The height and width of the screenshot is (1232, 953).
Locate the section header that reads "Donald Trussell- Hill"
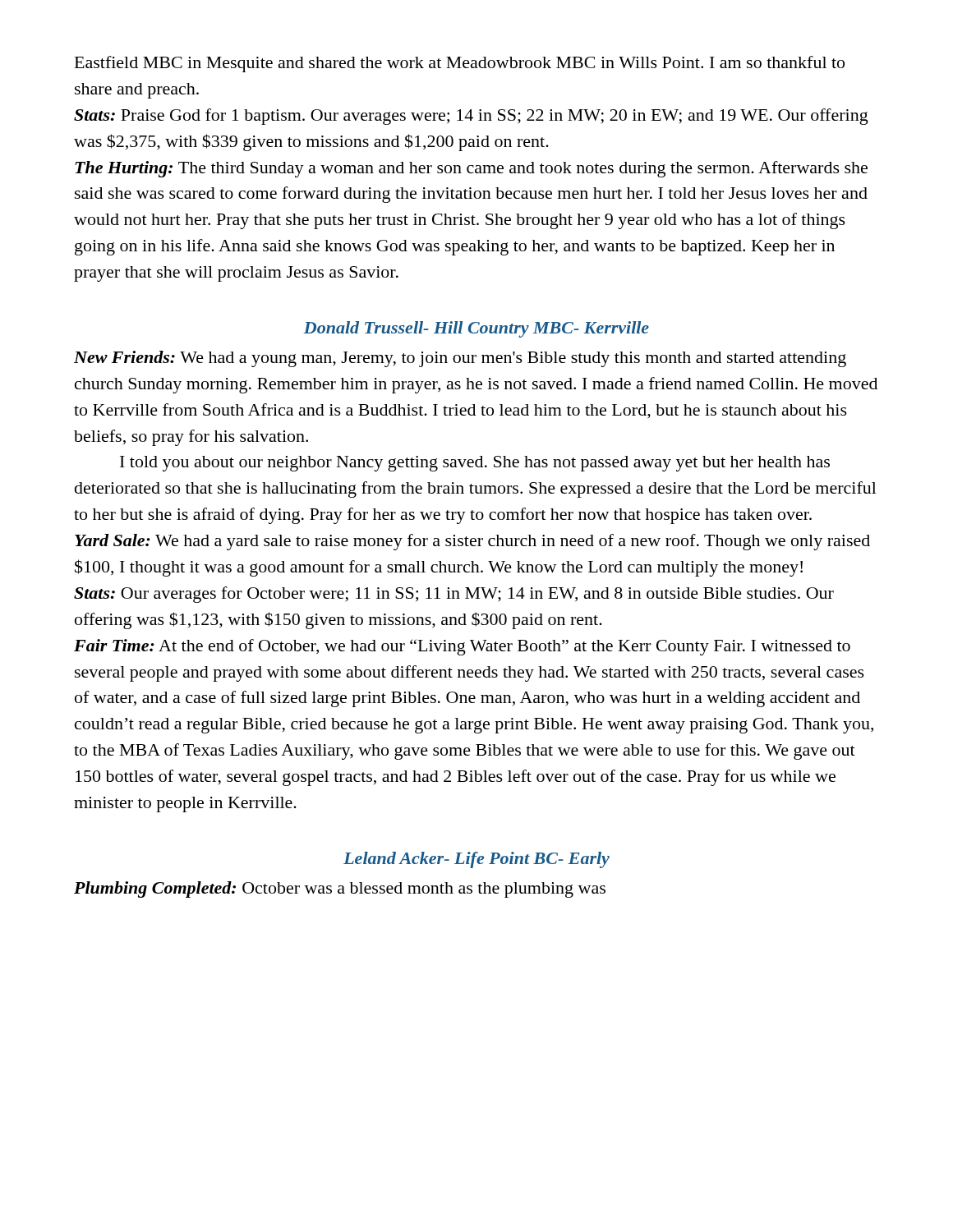(x=476, y=327)
